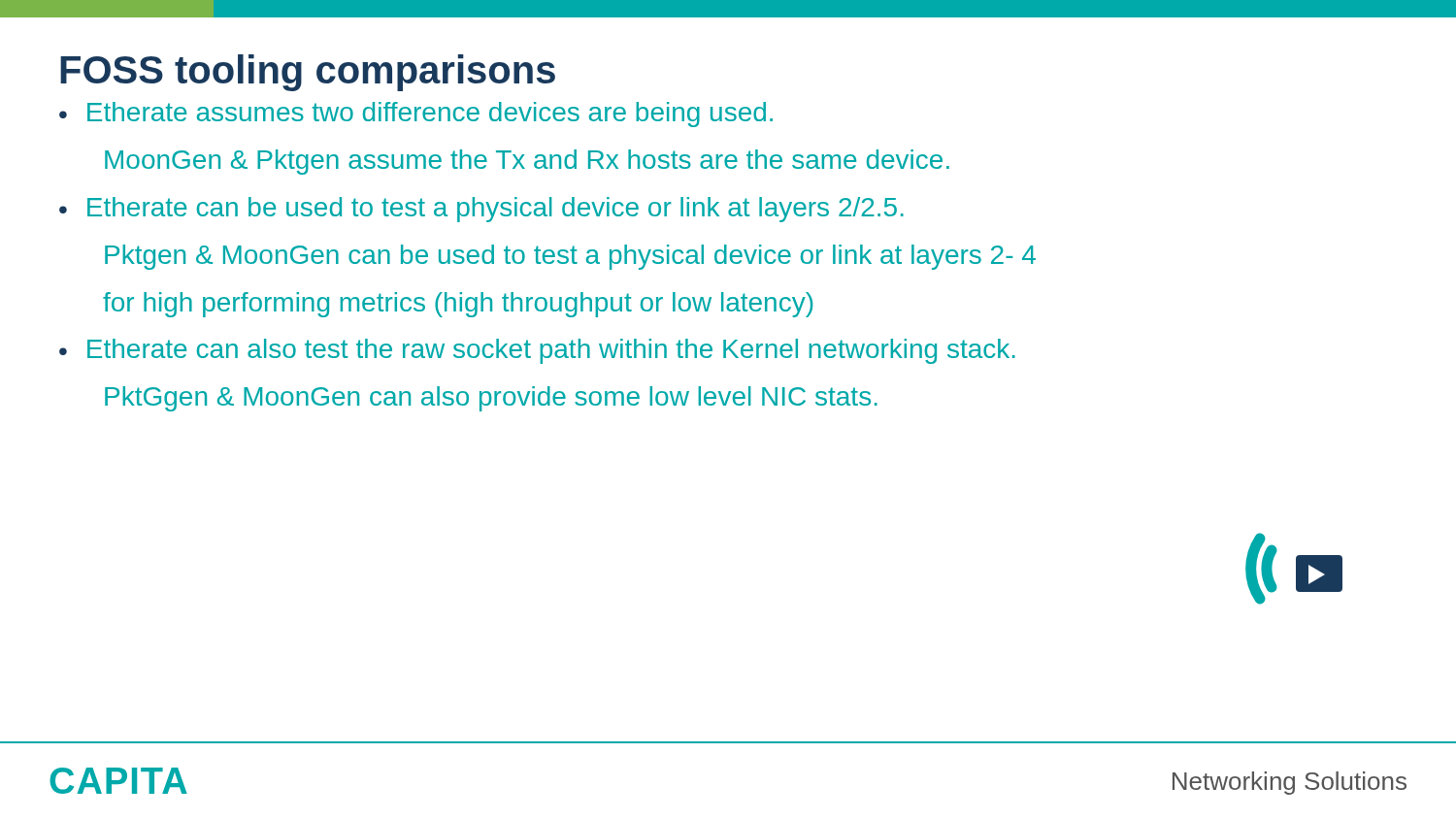Click on the list item that says "• Etherate can be"
Screen dimensions: 819x1456
pos(728,255)
